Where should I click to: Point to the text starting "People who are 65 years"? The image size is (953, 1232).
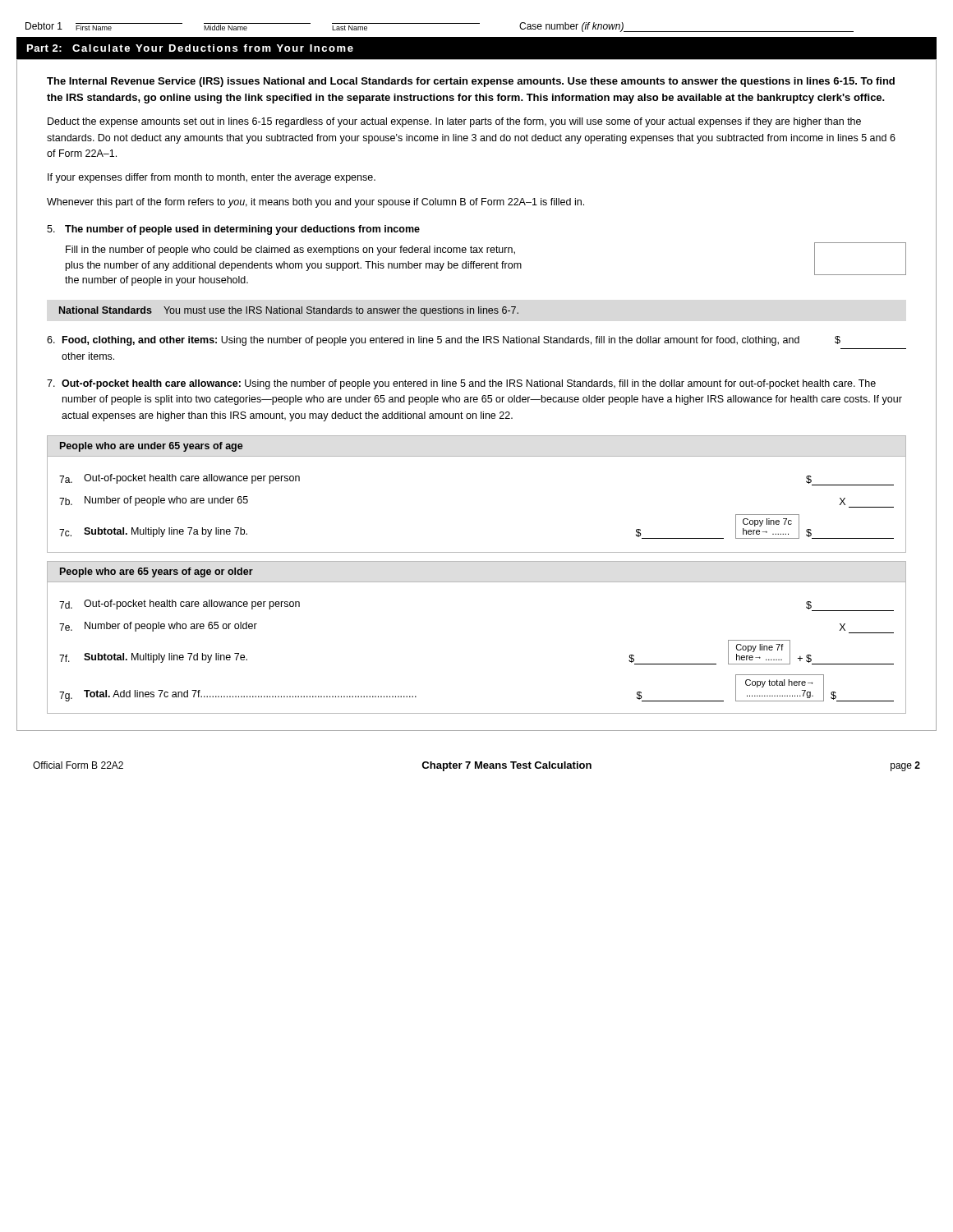click(156, 572)
